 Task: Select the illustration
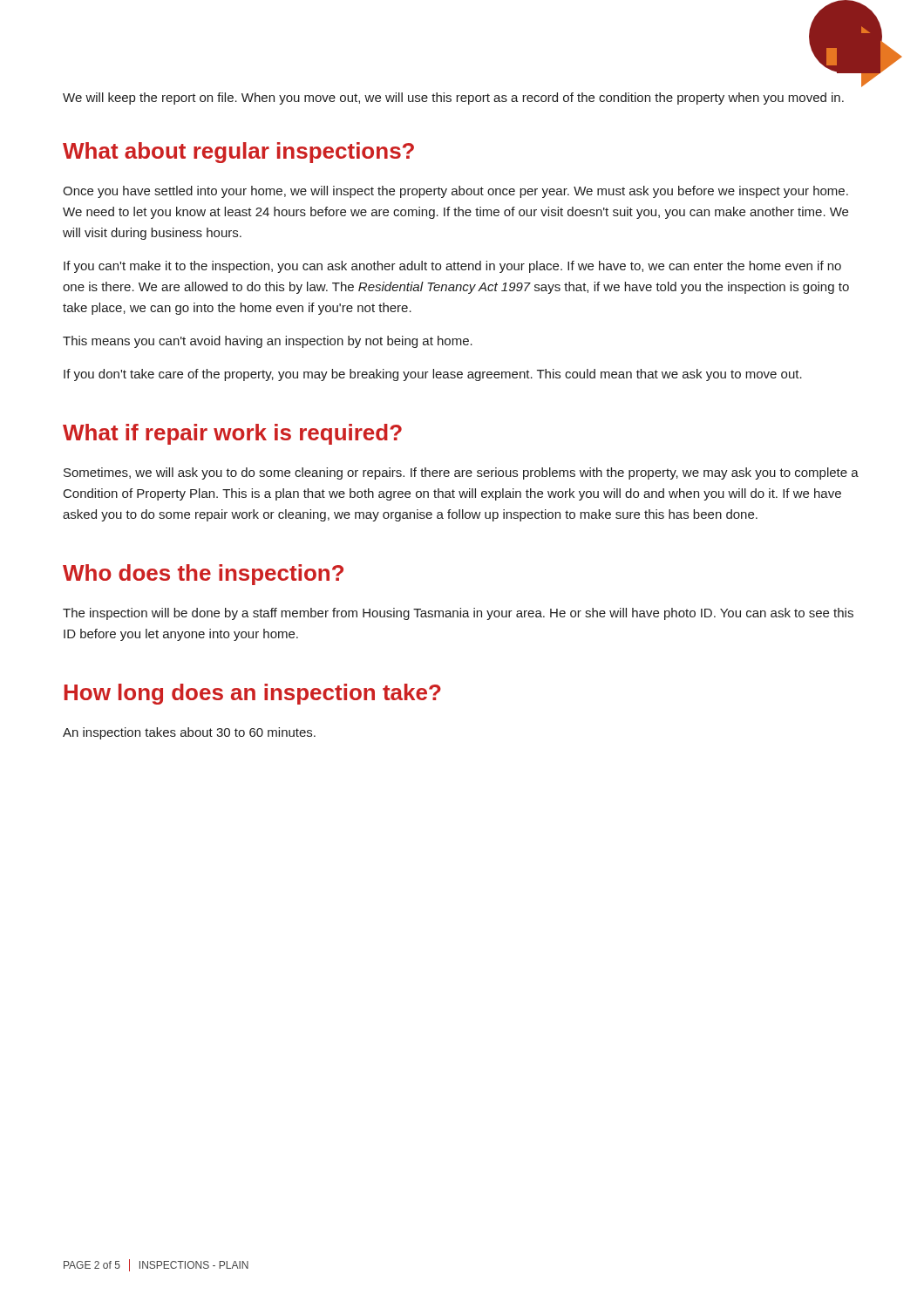pos(846,64)
